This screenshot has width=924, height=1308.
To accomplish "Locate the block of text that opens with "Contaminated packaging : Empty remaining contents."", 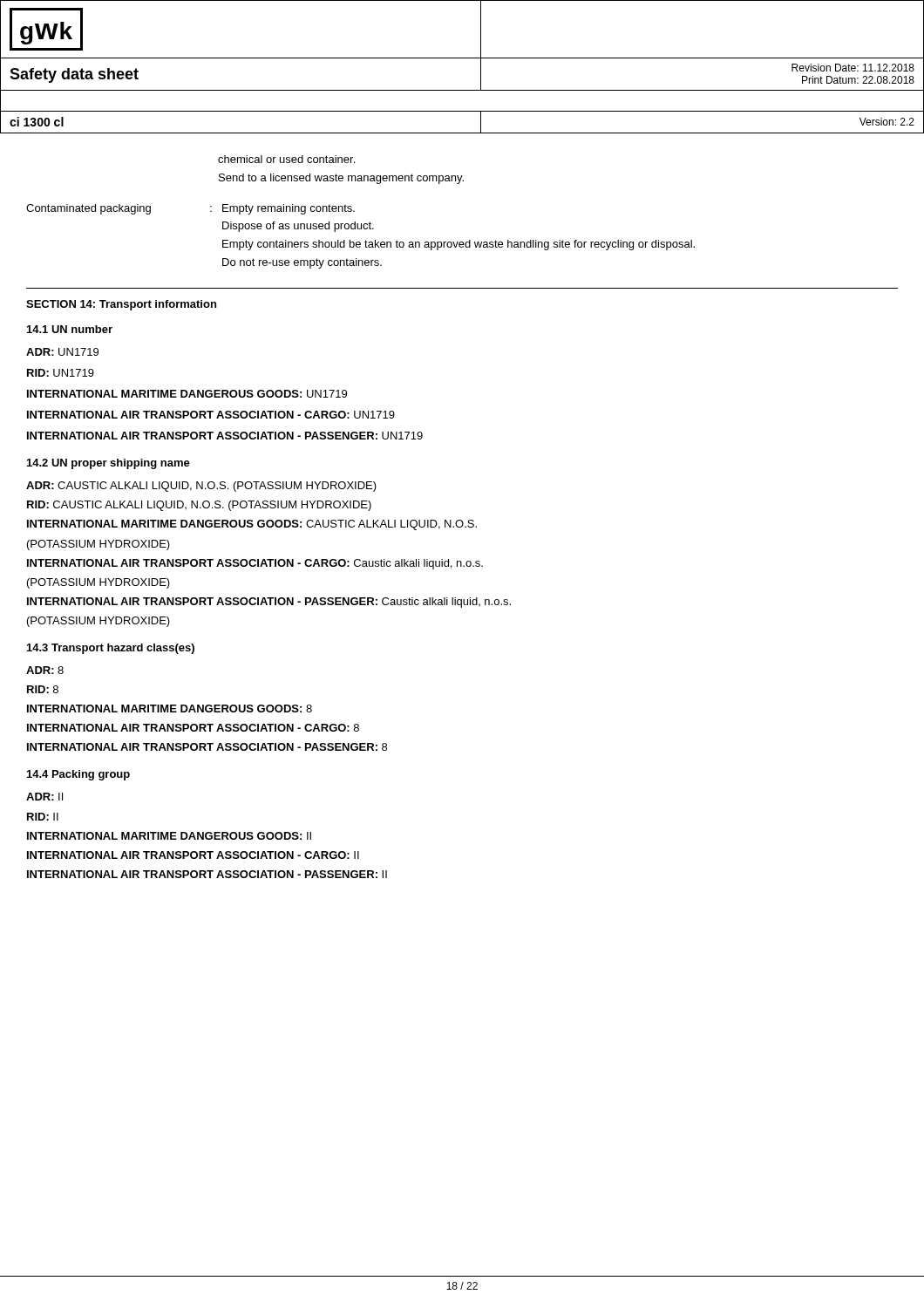I will (462, 236).
